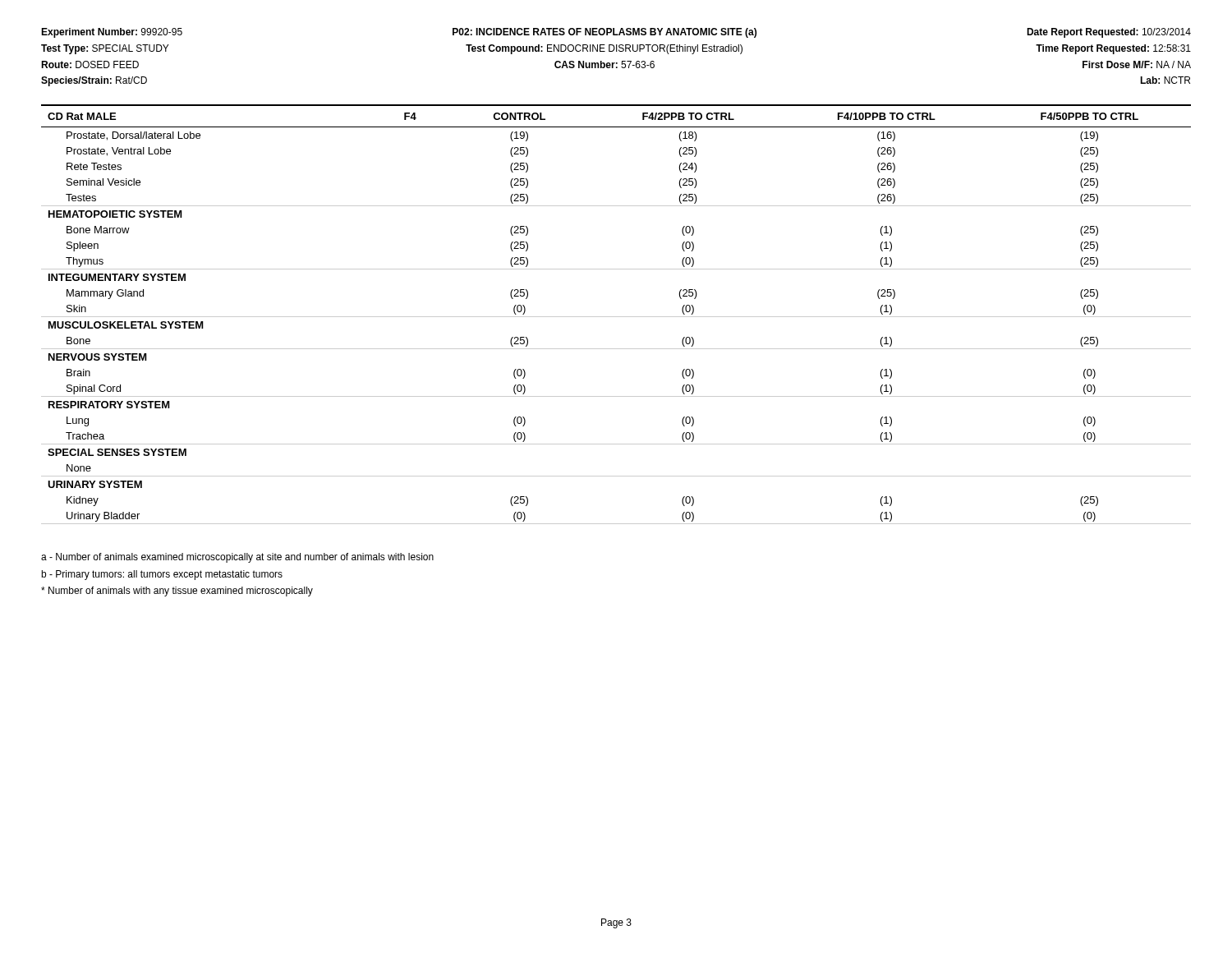Point to the region starting "a - Number of animals examined"
Image resolution: width=1232 pixels, height=953 pixels.
[237, 557]
